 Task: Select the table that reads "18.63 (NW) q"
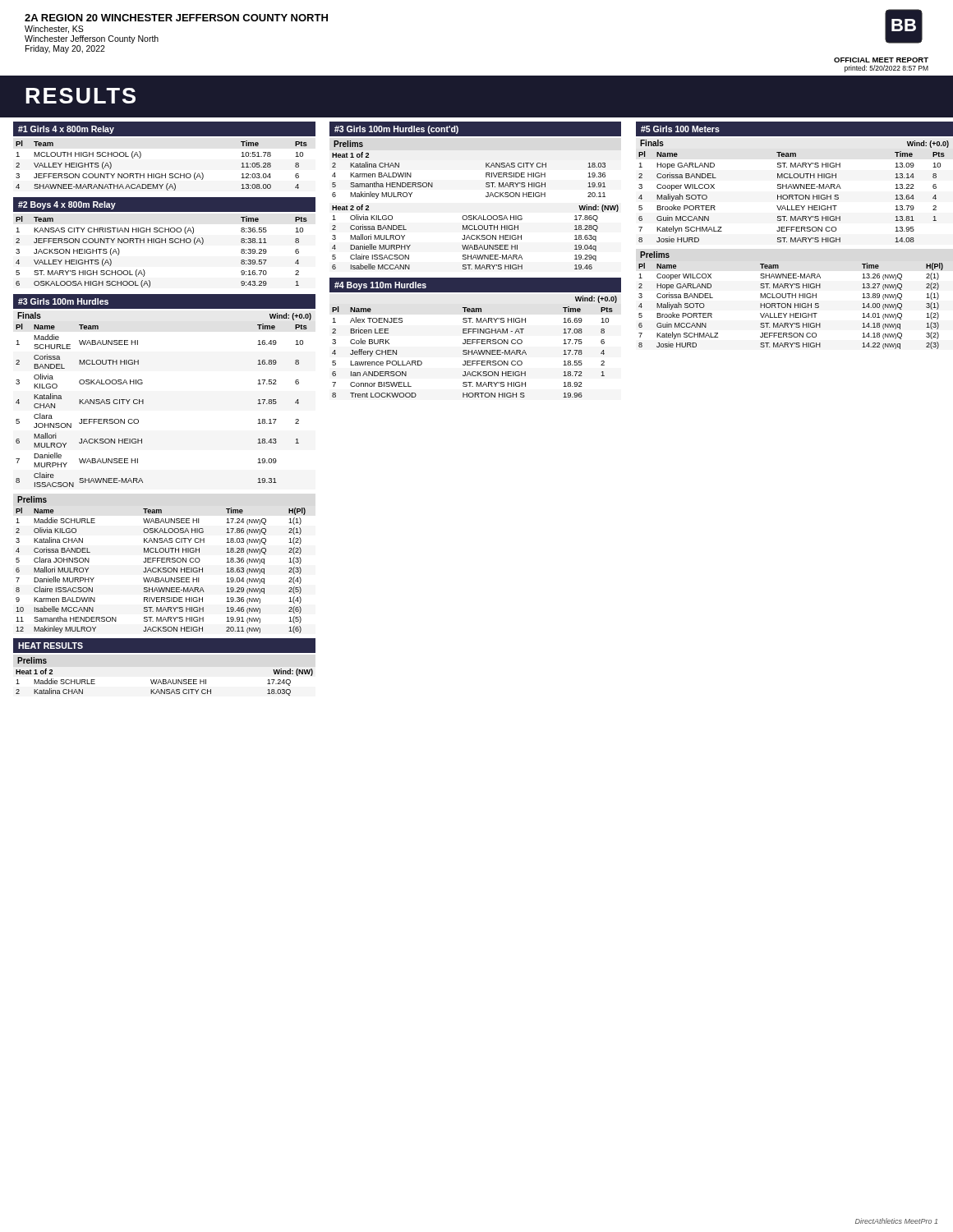pyautogui.click(x=164, y=570)
